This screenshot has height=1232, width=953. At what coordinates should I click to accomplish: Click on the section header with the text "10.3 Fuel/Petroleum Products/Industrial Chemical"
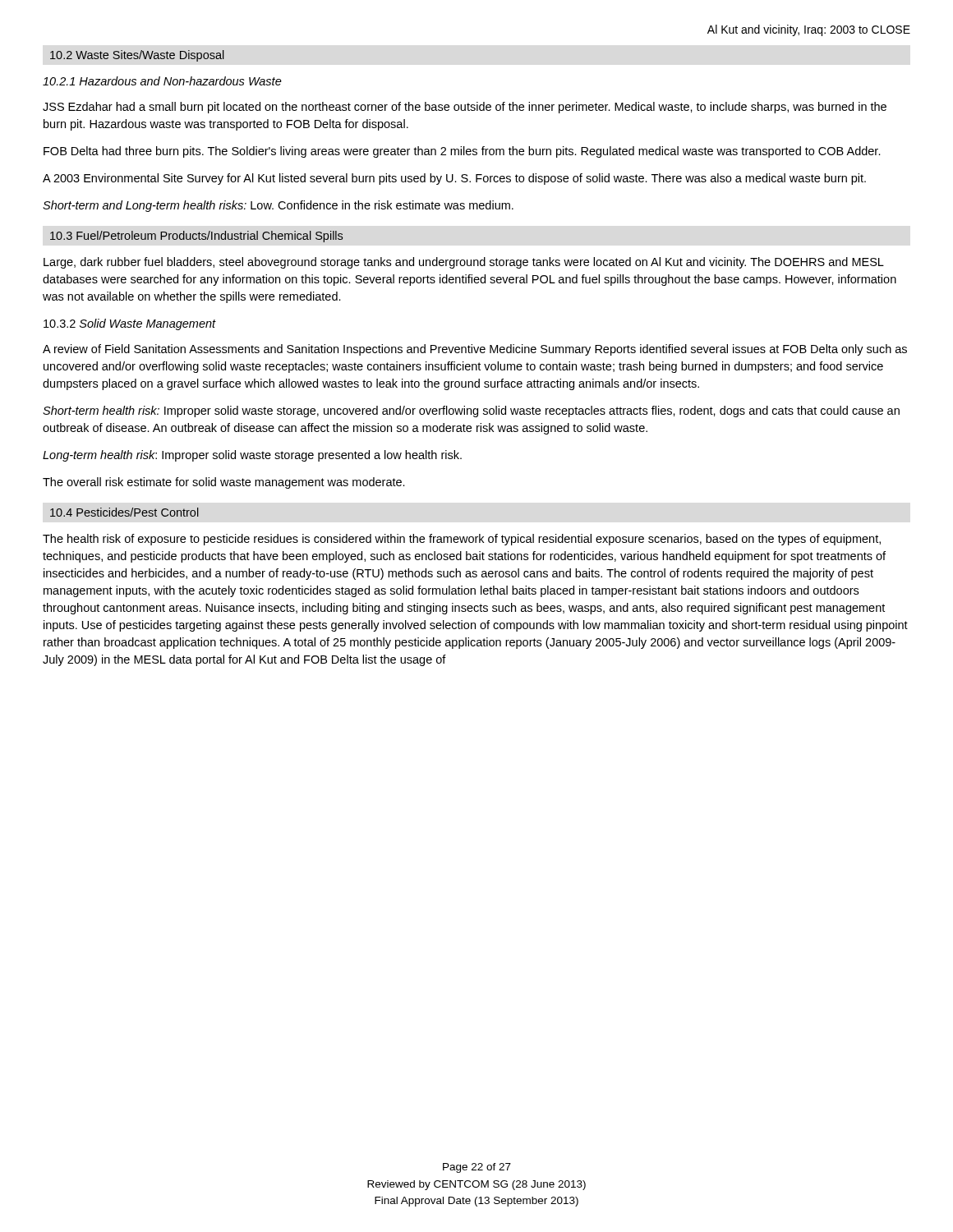pyautogui.click(x=196, y=236)
